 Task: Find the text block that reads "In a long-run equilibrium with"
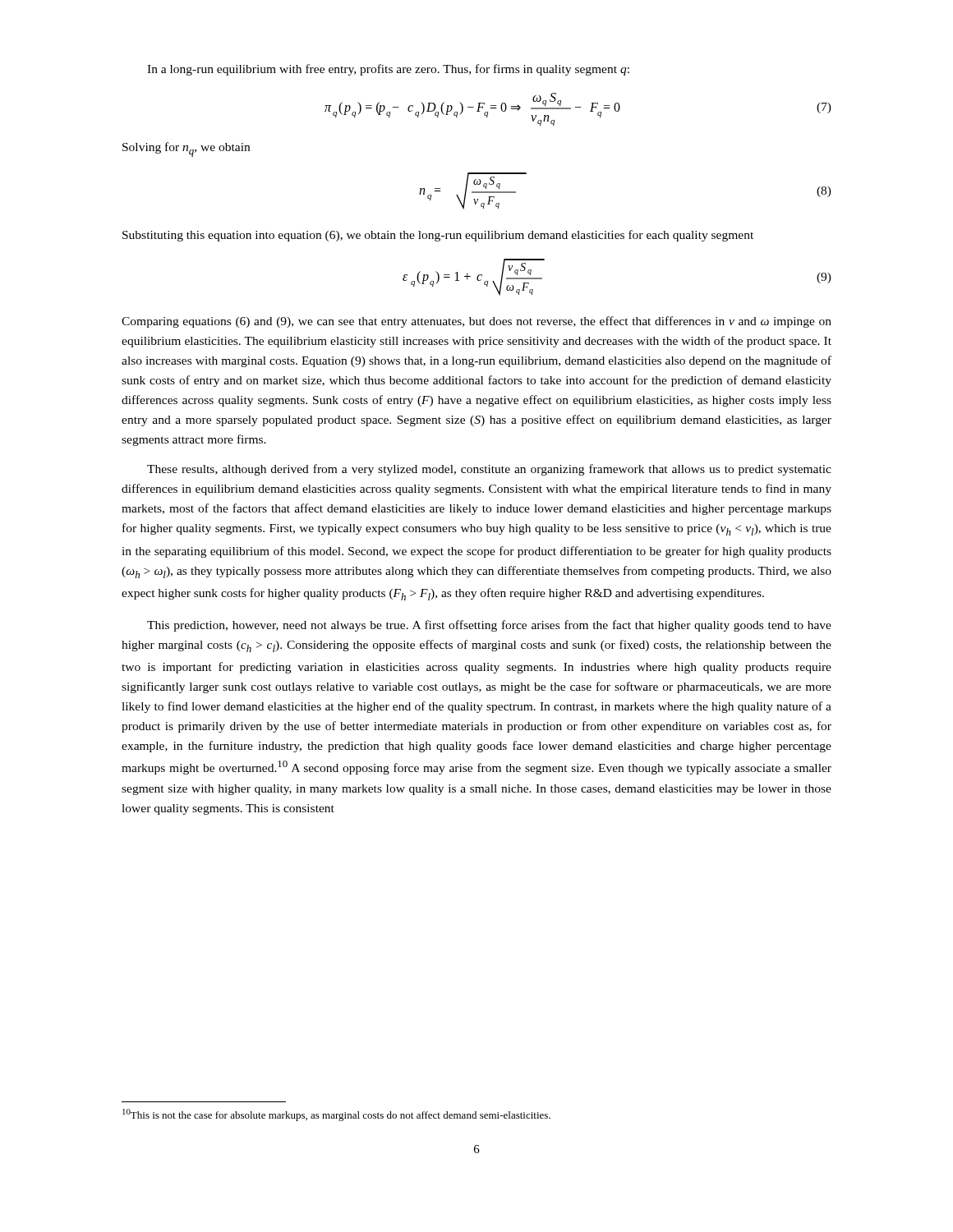[x=476, y=69]
